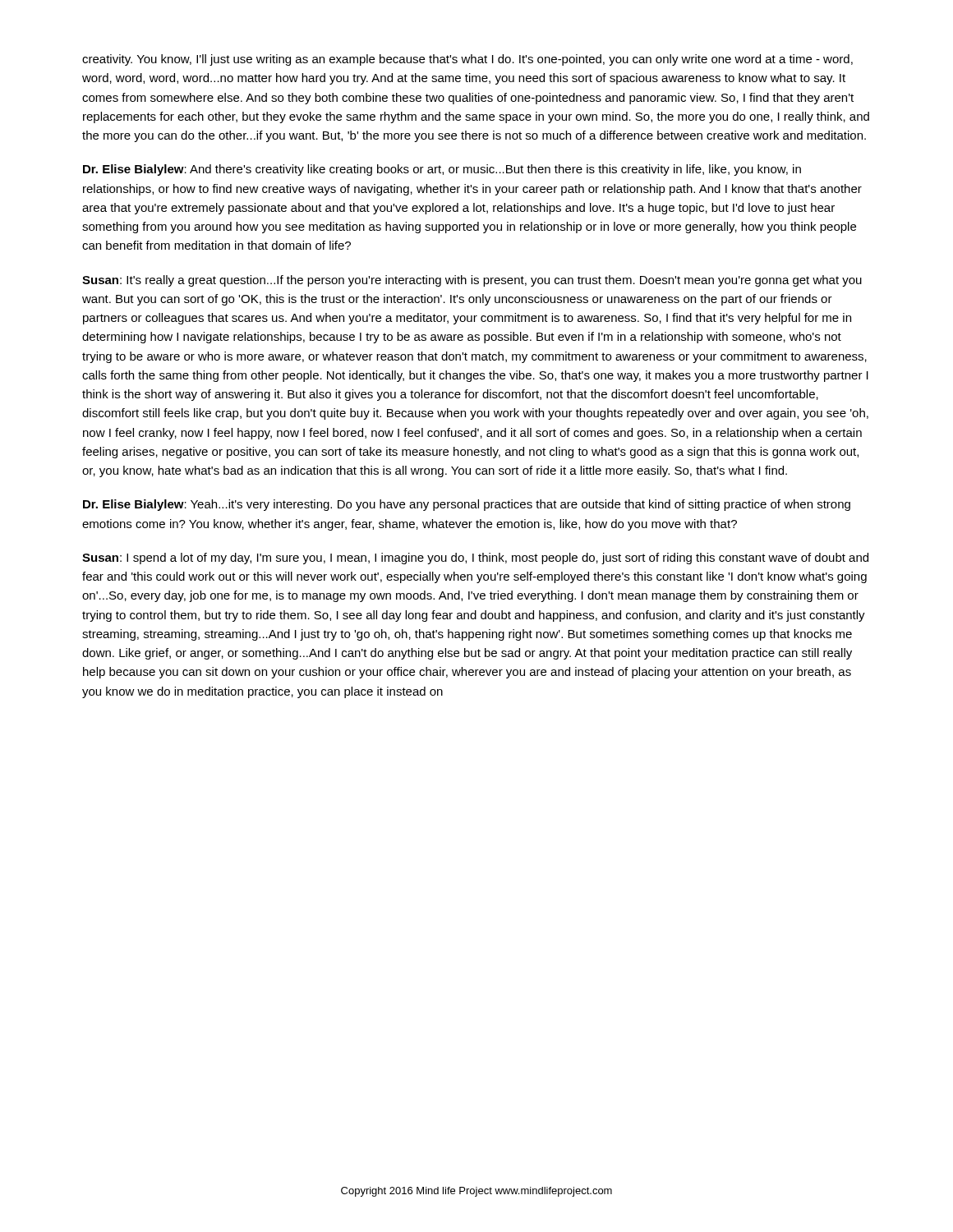This screenshot has width=953, height=1232.
Task: Click on the passage starting "Susan: I spend a lot of"
Action: (x=476, y=624)
